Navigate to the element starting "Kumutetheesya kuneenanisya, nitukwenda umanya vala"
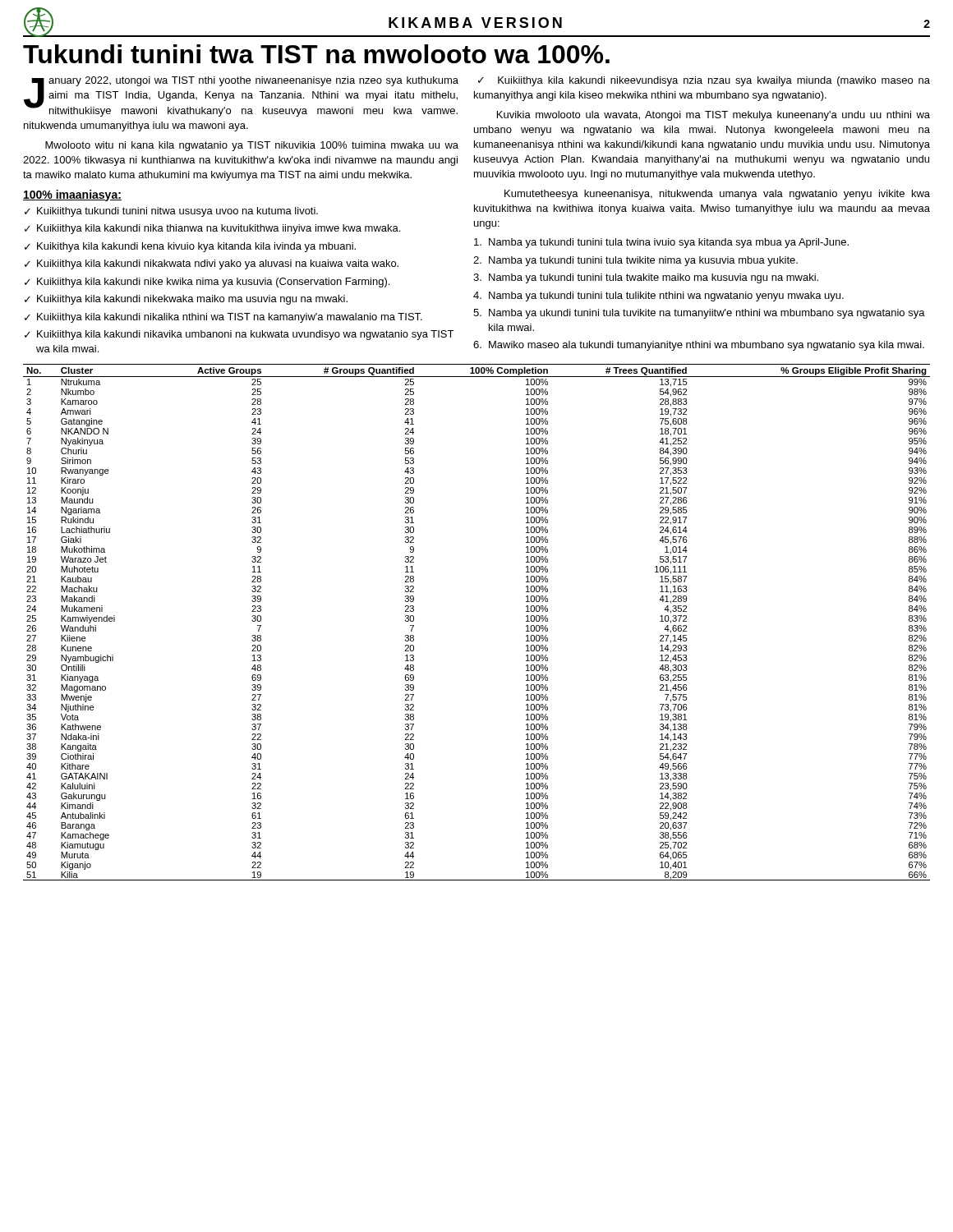953x1232 pixels. (x=702, y=208)
